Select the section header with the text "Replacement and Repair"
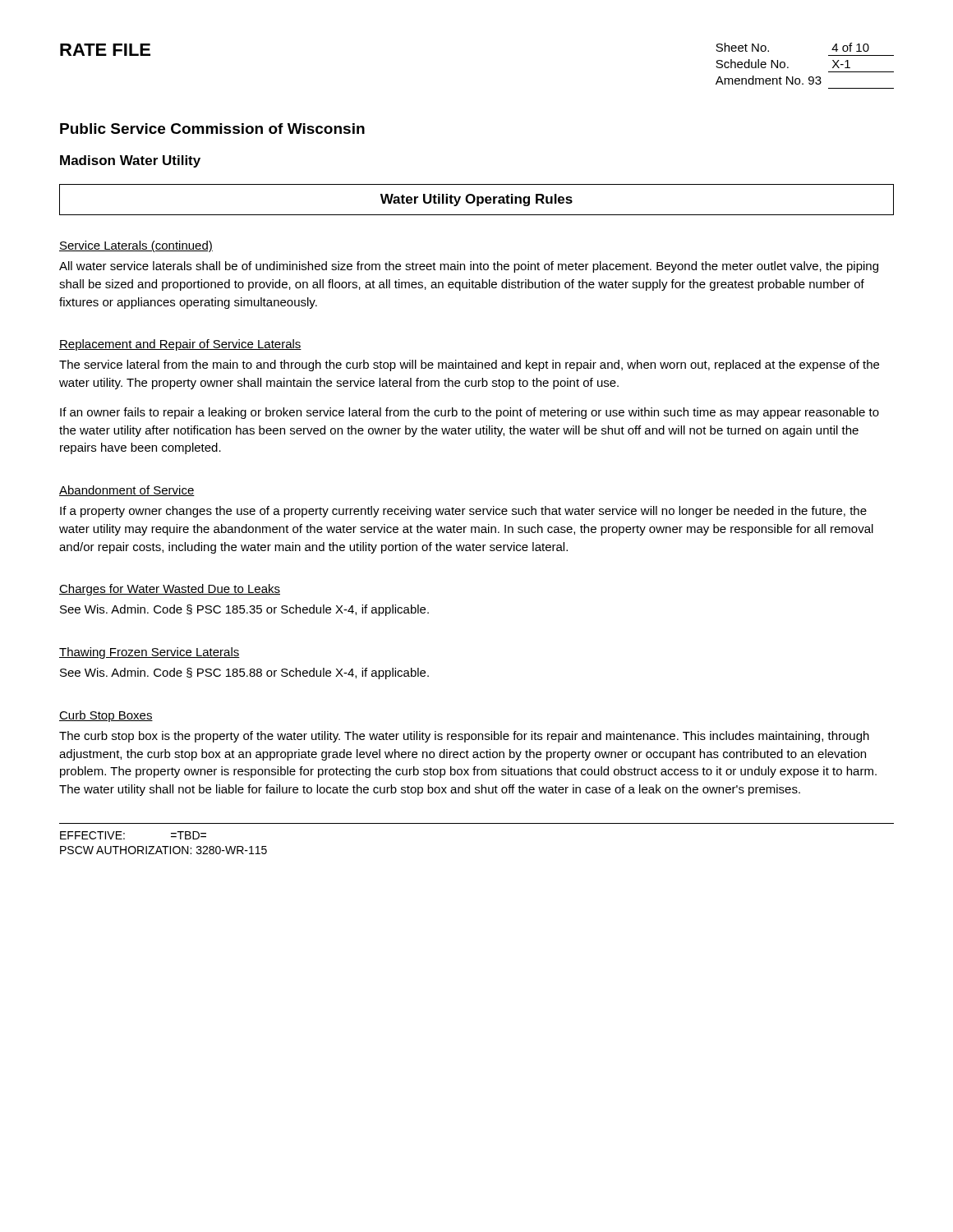Screen dimensions: 1232x953 [x=180, y=344]
